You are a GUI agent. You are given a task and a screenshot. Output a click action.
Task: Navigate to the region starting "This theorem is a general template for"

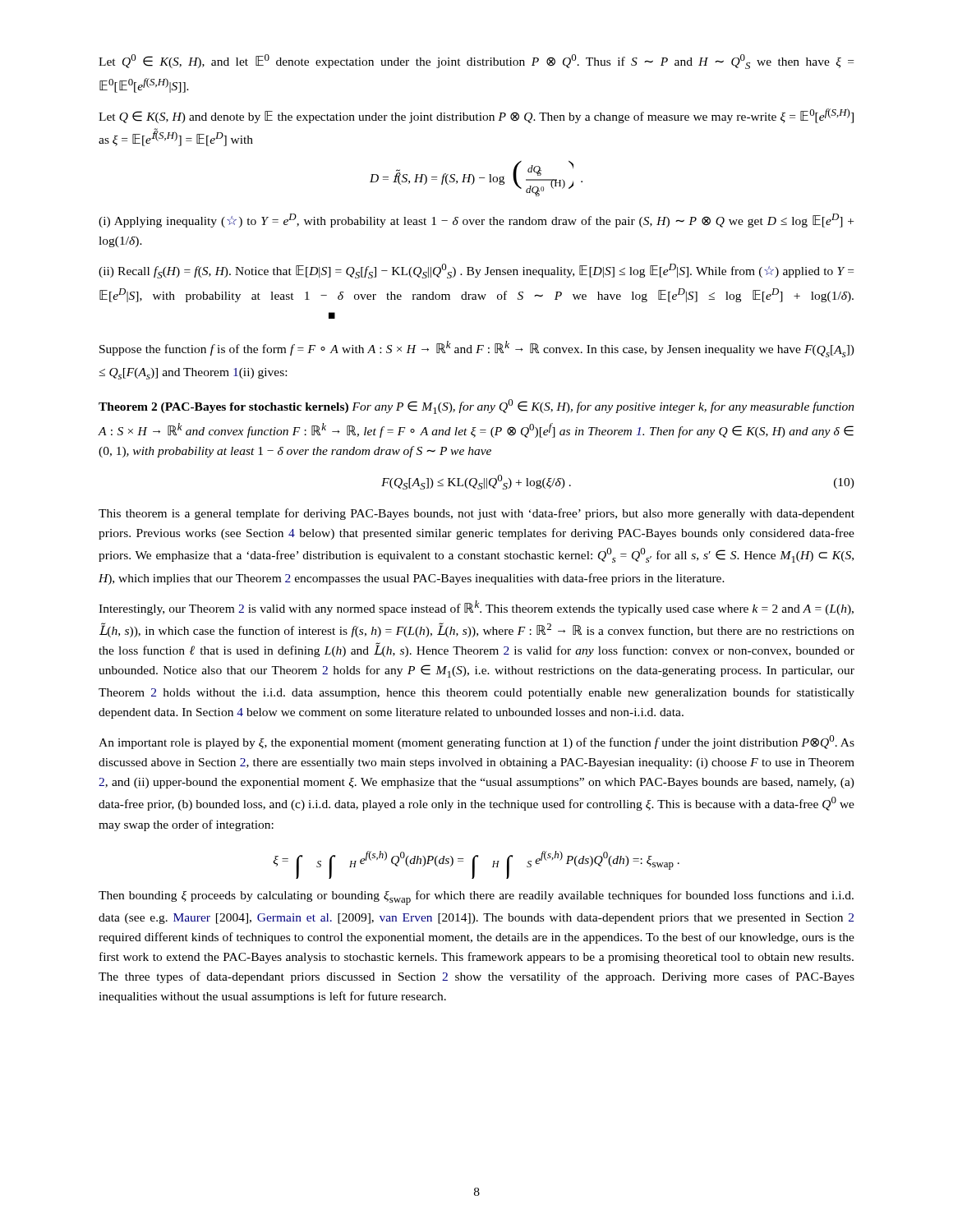click(x=476, y=545)
